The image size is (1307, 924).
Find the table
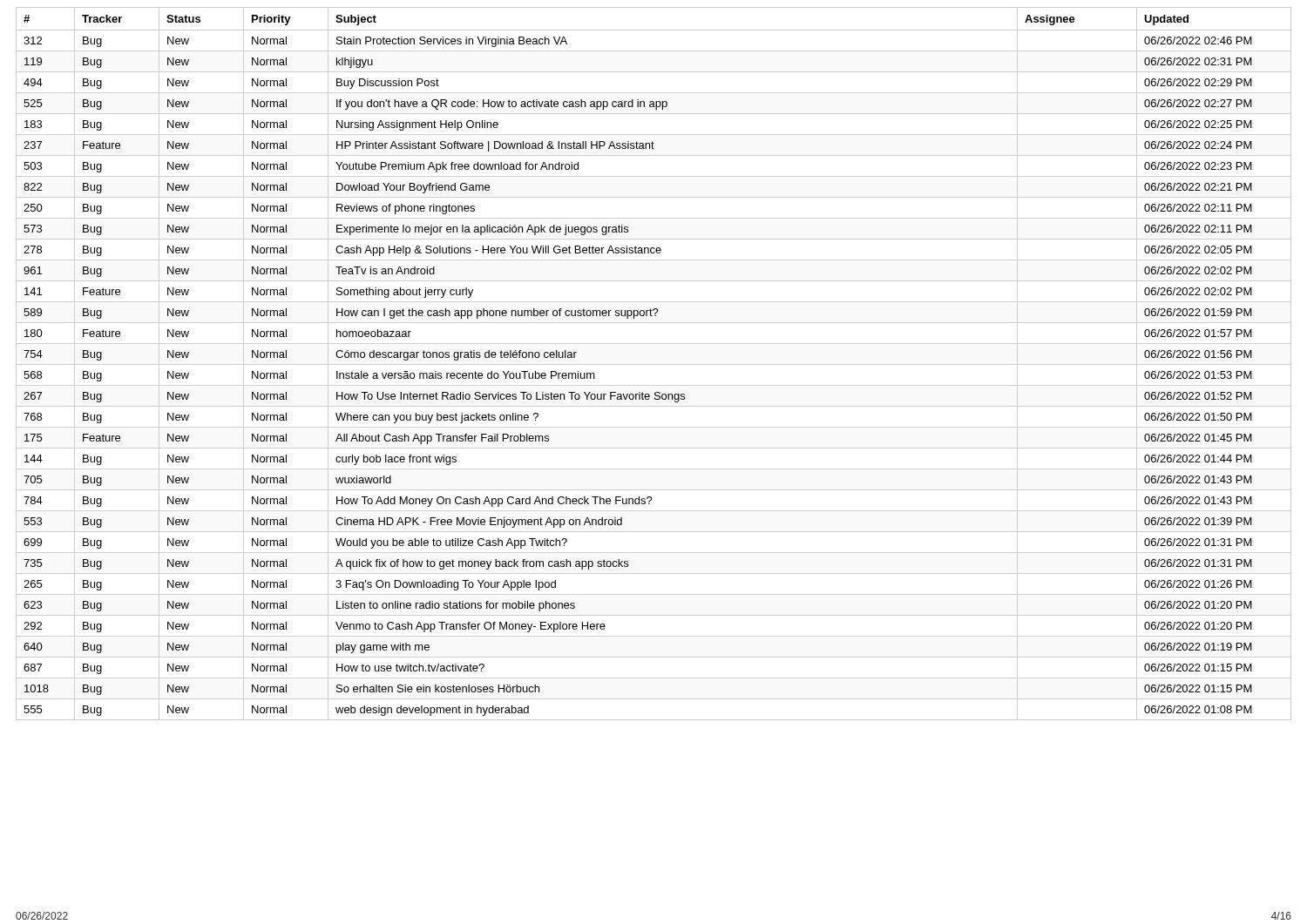[x=654, y=364]
